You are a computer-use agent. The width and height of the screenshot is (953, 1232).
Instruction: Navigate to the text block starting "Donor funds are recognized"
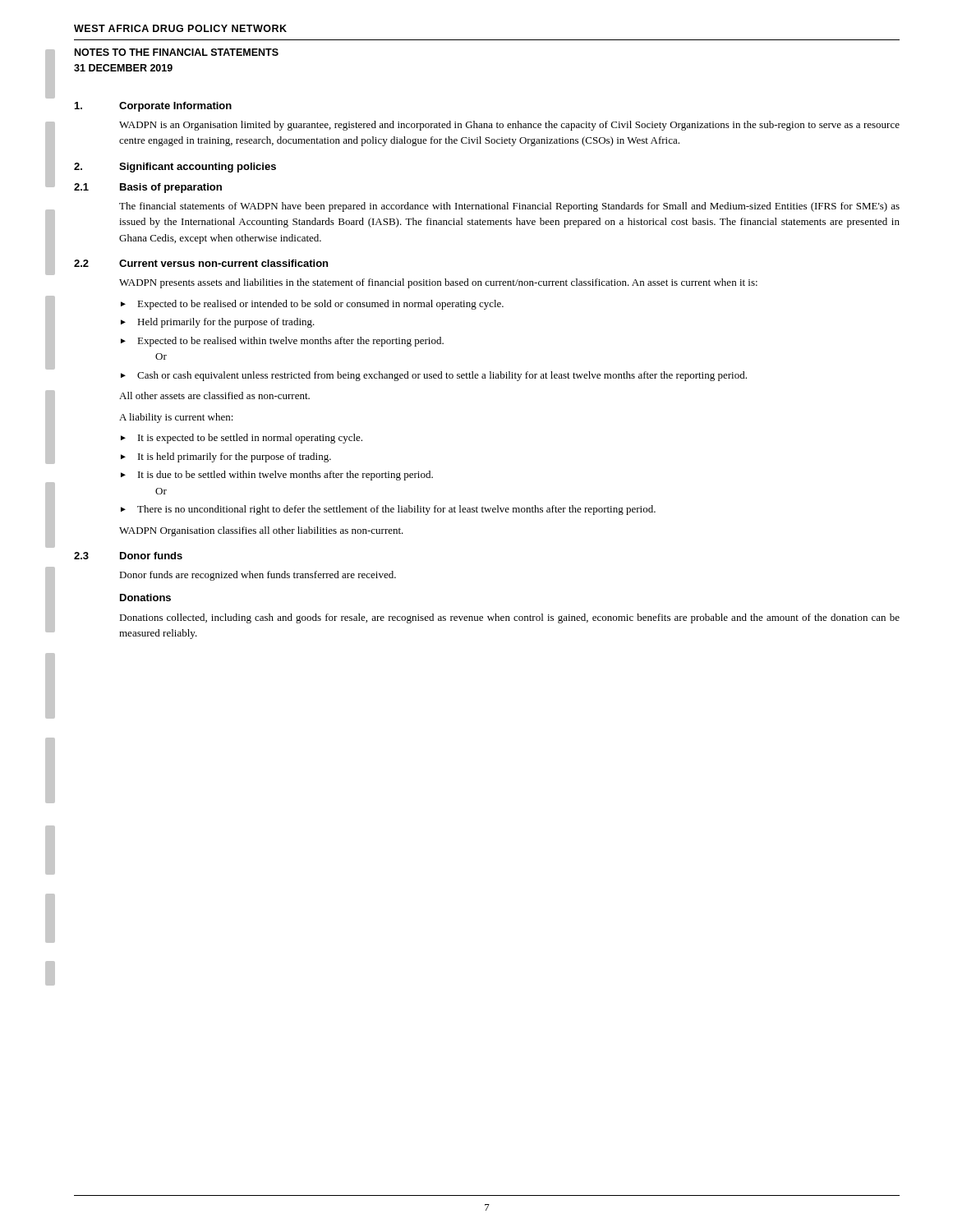[258, 574]
